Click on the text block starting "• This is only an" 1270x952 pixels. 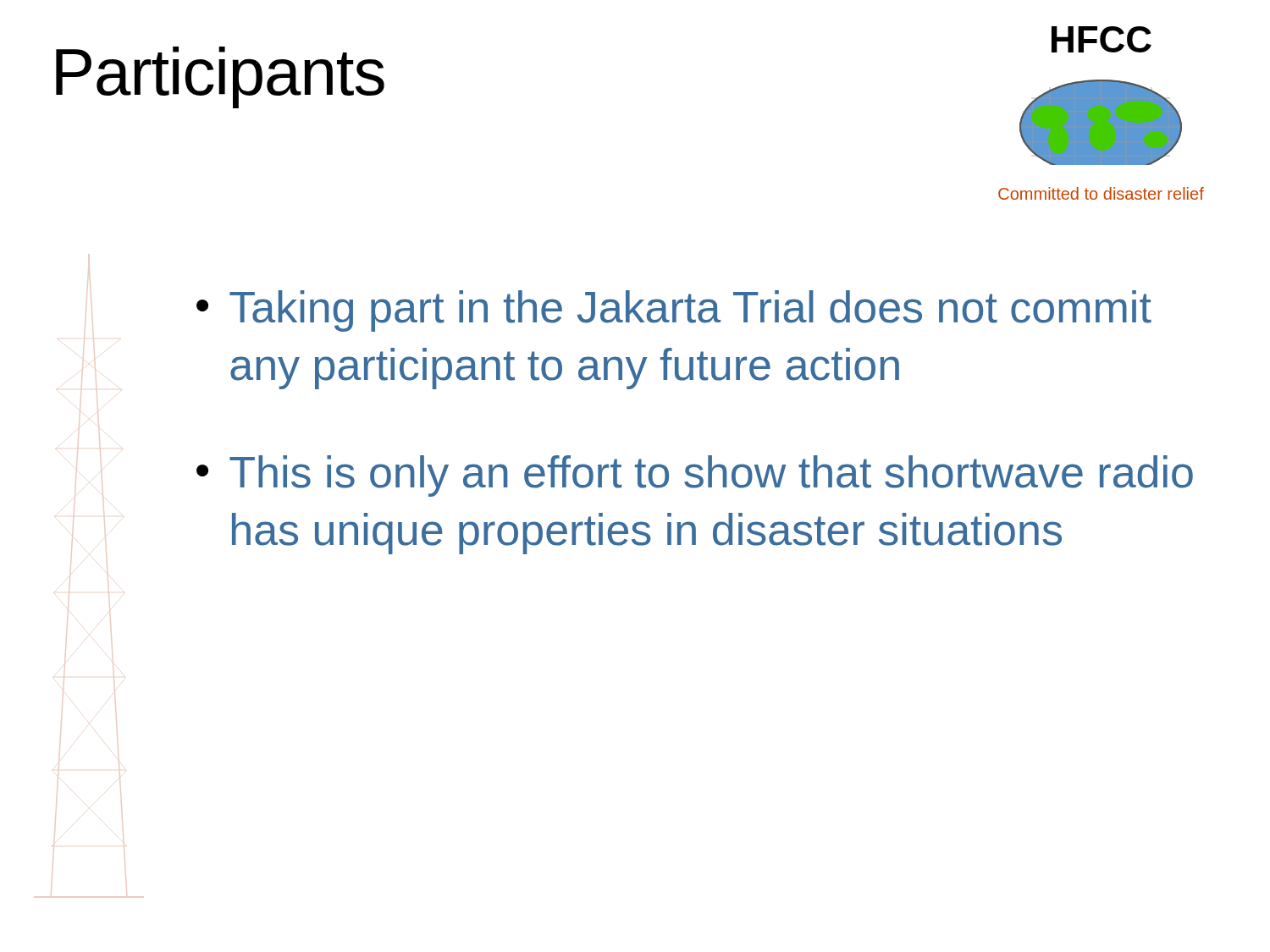point(707,502)
